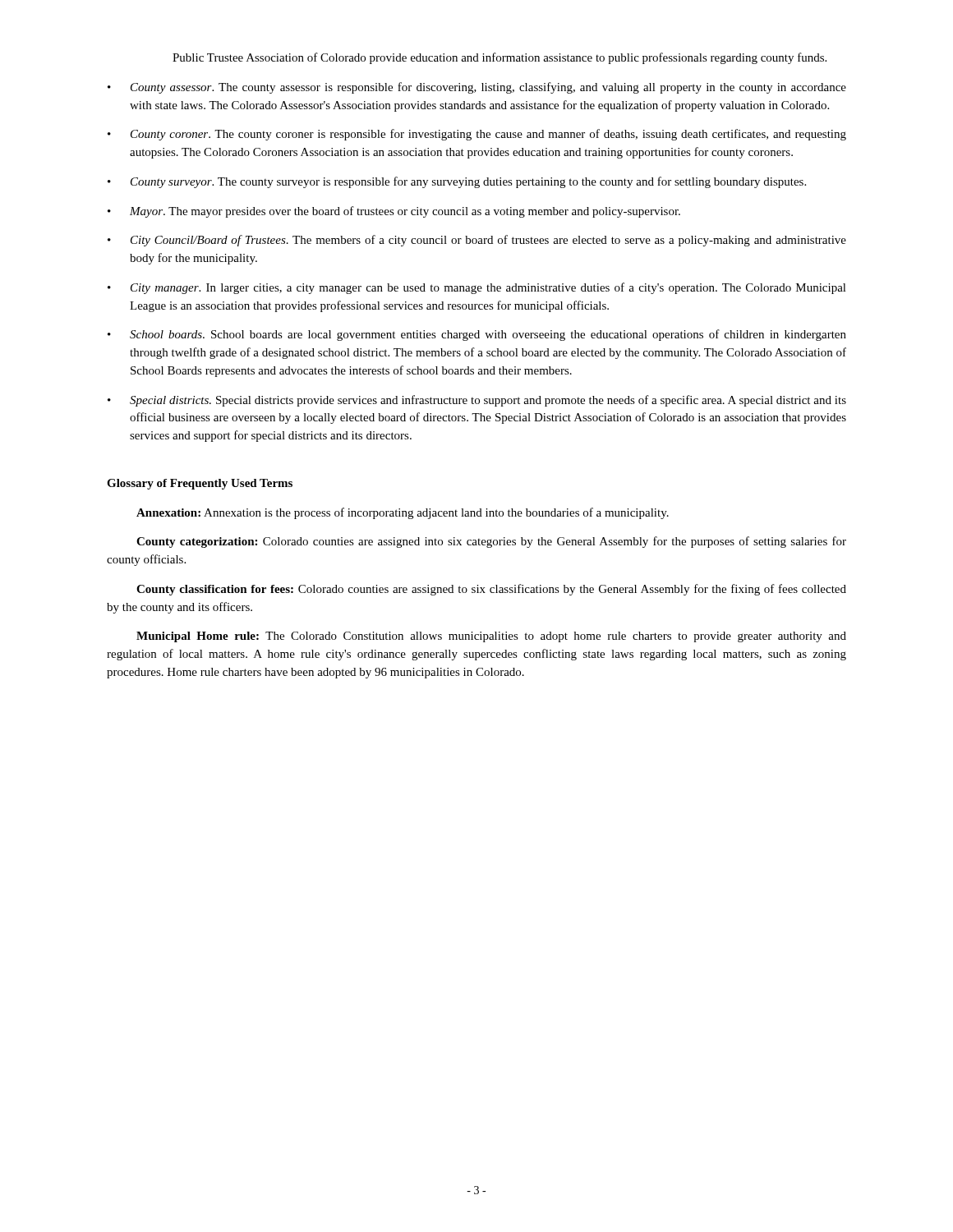
Task: Locate the element starting "• County assessor. The county assessor"
Action: (x=476, y=96)
